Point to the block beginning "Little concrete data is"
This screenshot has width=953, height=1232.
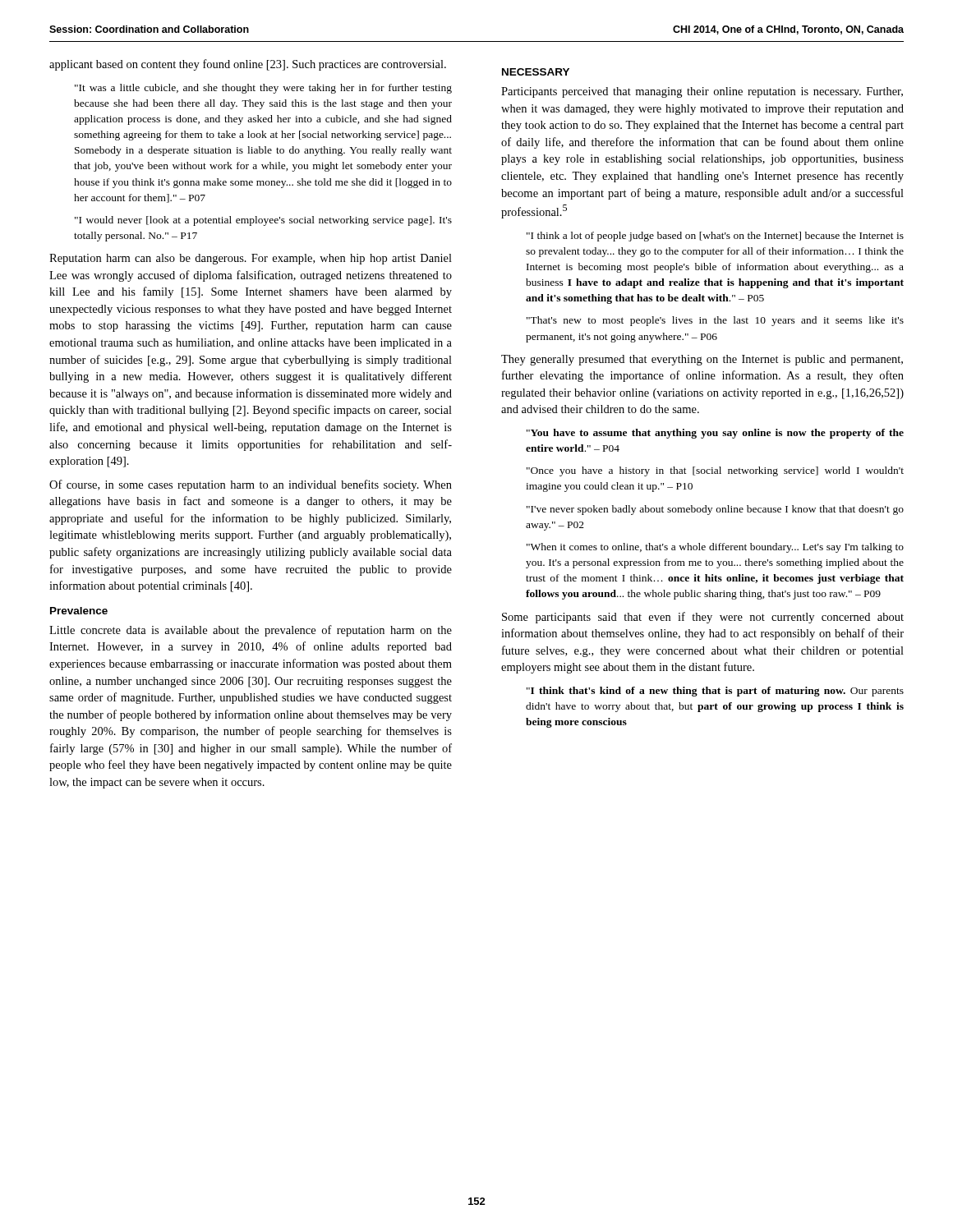click(x=251, y=706)
